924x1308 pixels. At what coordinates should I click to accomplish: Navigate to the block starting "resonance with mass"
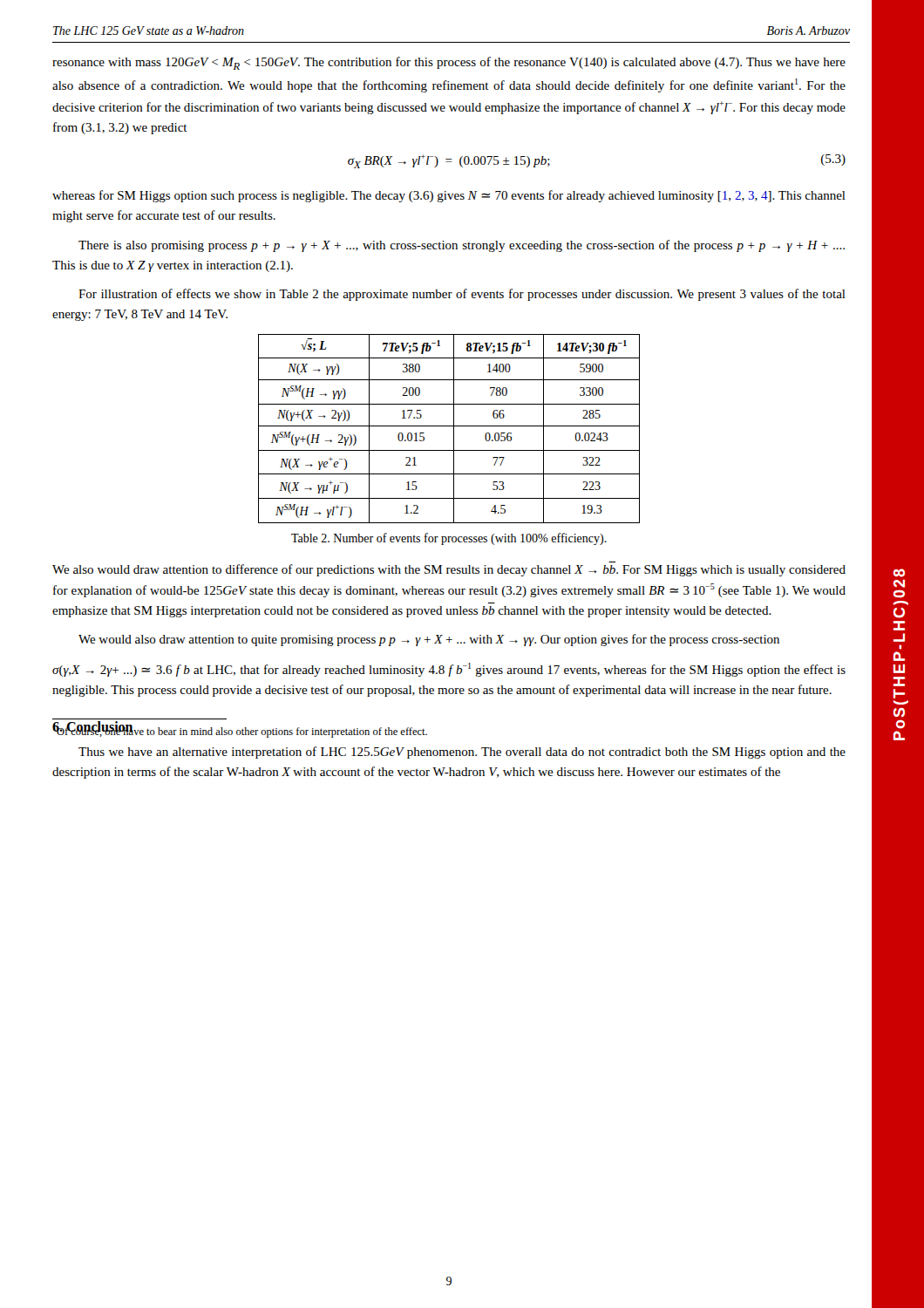pos(449,95)
